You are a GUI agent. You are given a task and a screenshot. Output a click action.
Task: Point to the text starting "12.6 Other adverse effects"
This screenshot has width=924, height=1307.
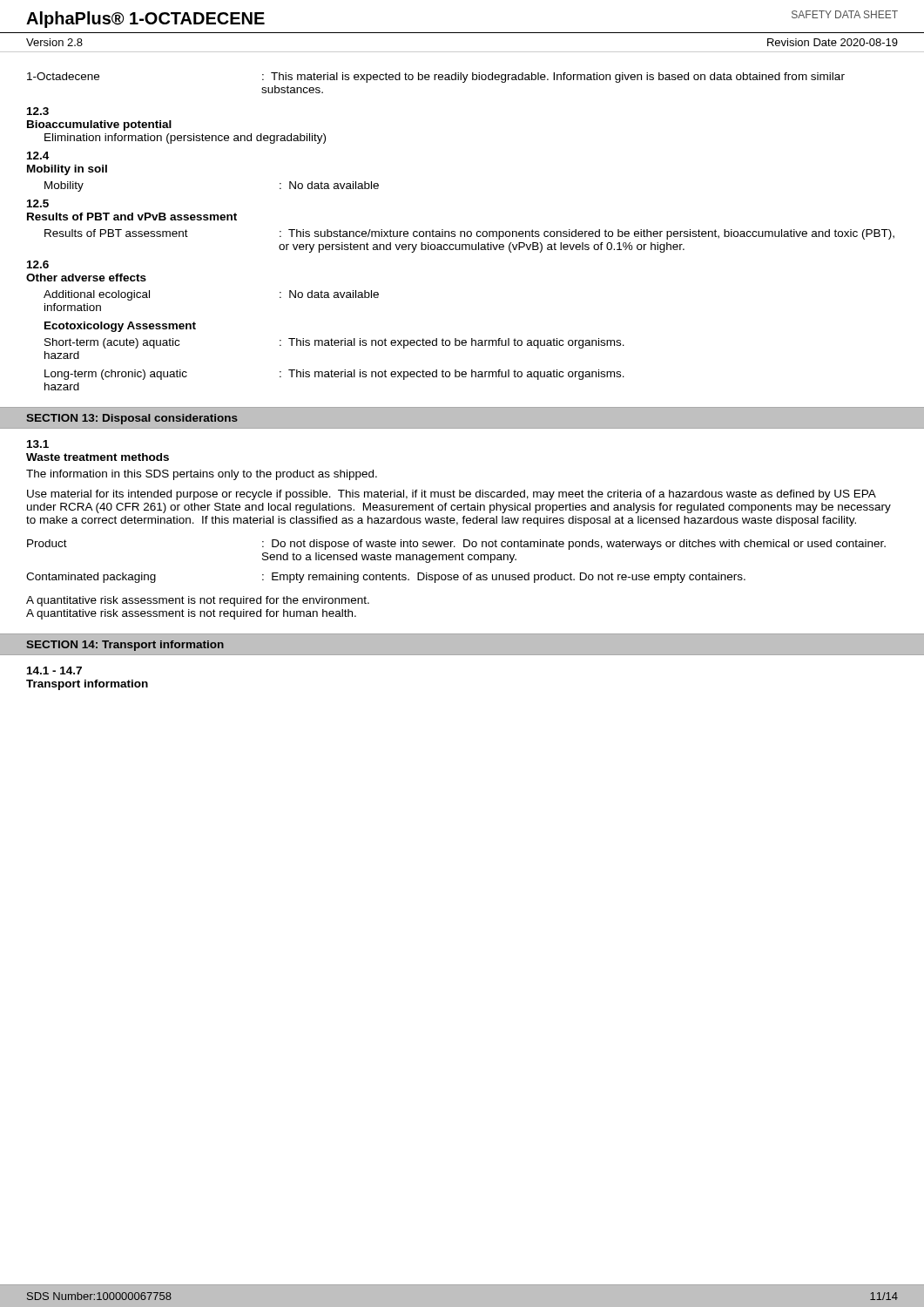point(86,271)
